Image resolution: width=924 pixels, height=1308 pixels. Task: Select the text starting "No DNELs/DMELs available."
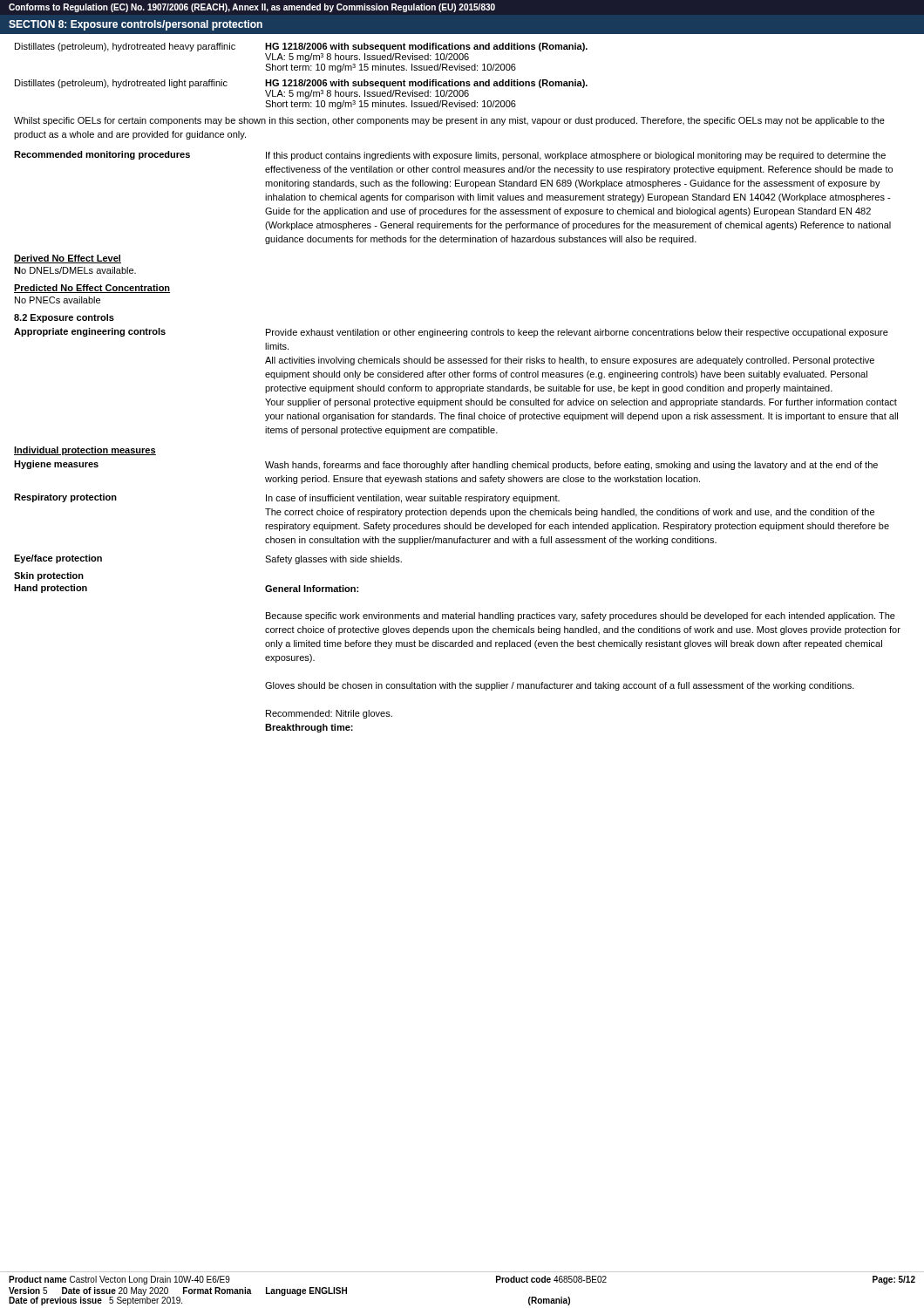75,271
